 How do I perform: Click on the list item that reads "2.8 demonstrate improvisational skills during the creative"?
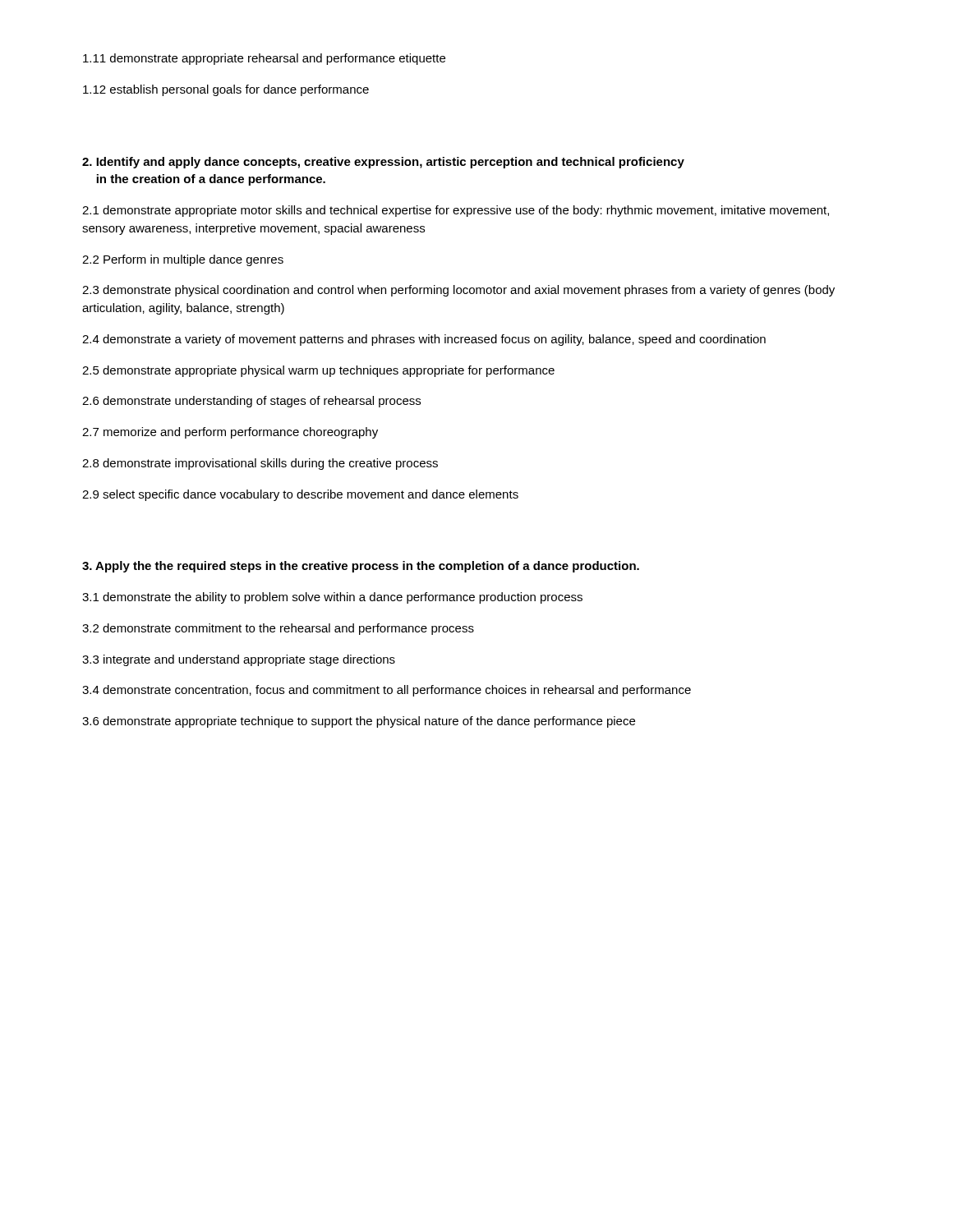[260, 463]
